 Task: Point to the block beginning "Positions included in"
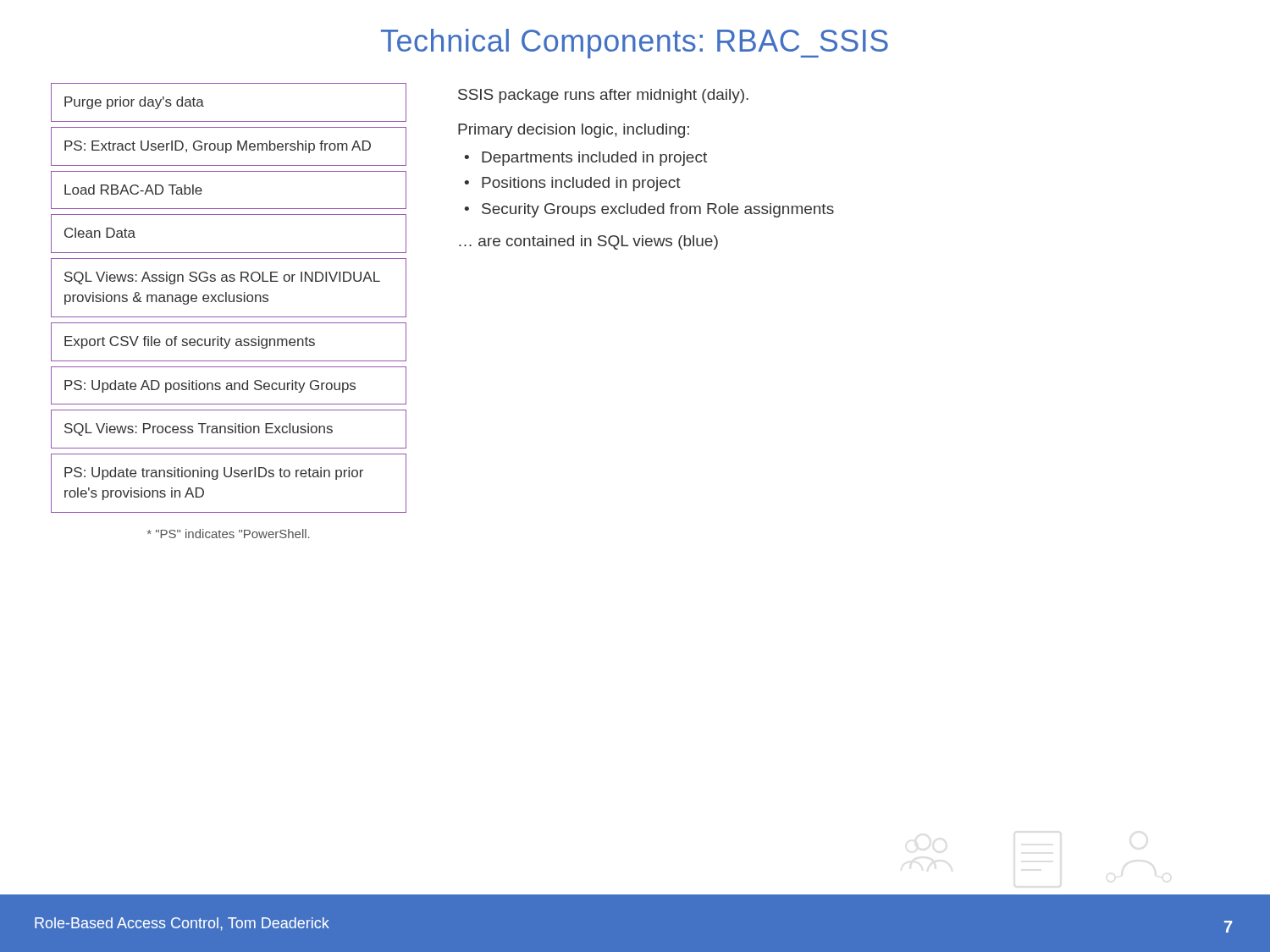click(581, 183)
